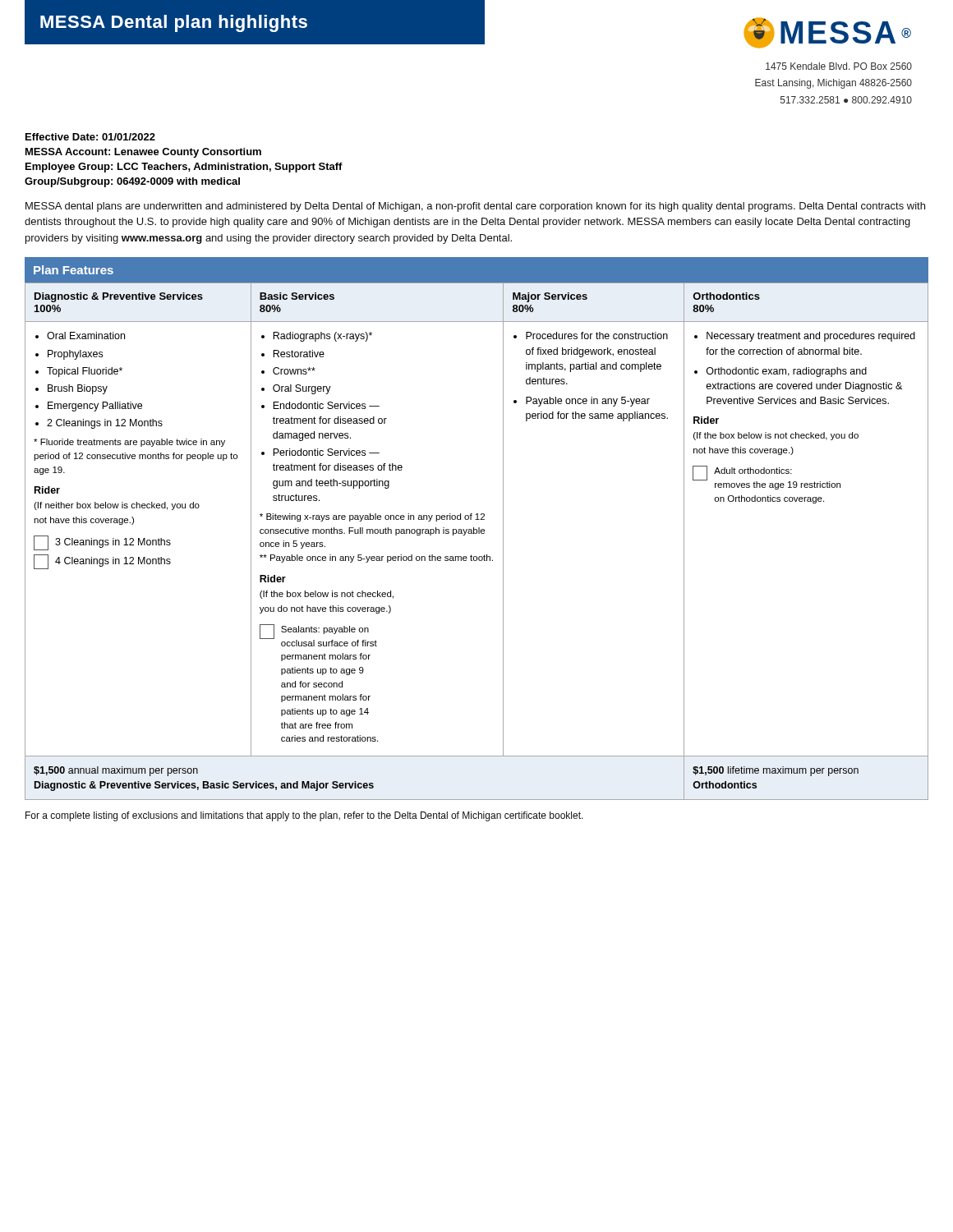Select the block starting "Plan Features"

click(x=73, y=270)
